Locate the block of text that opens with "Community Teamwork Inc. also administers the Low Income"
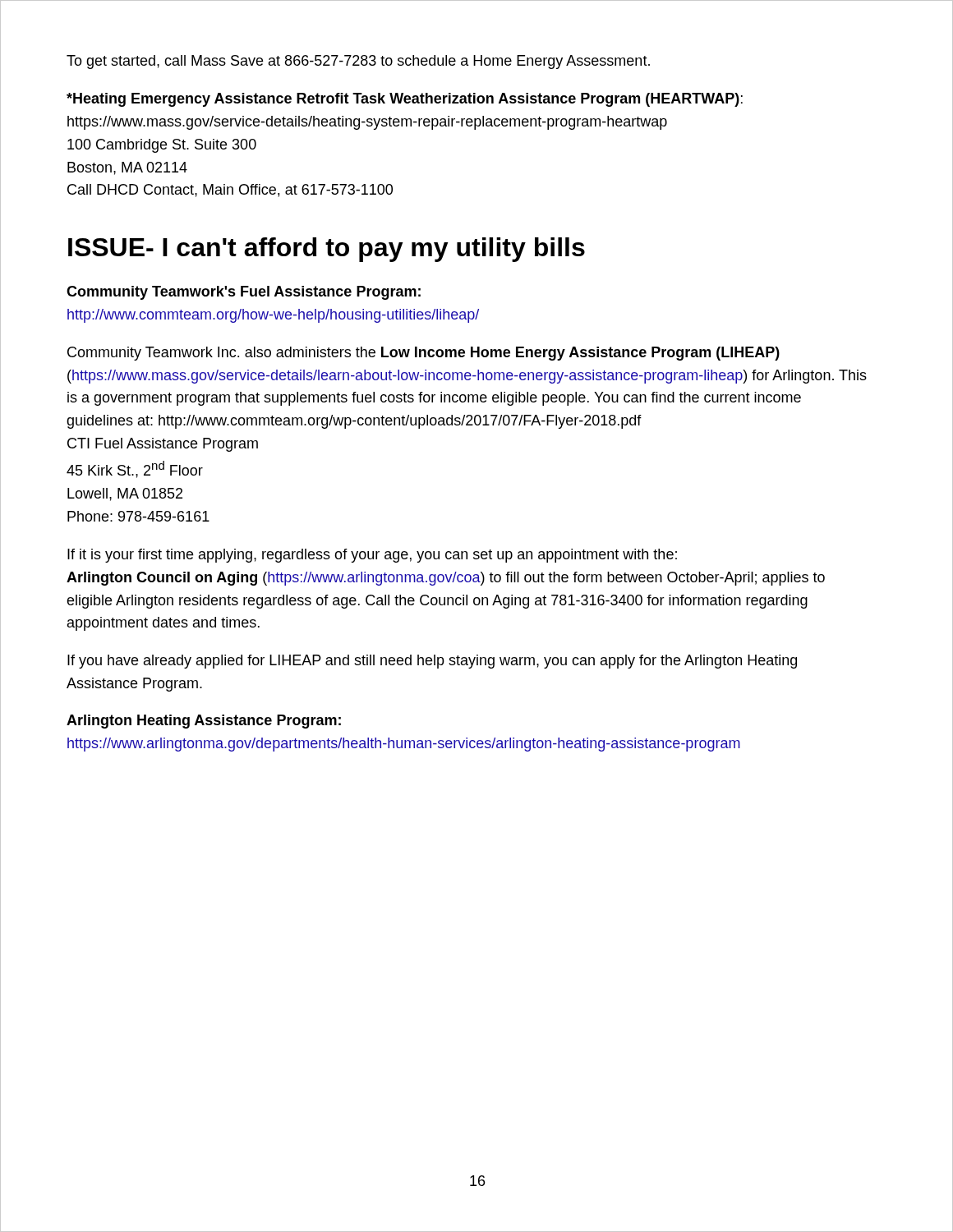 point(467,434)
